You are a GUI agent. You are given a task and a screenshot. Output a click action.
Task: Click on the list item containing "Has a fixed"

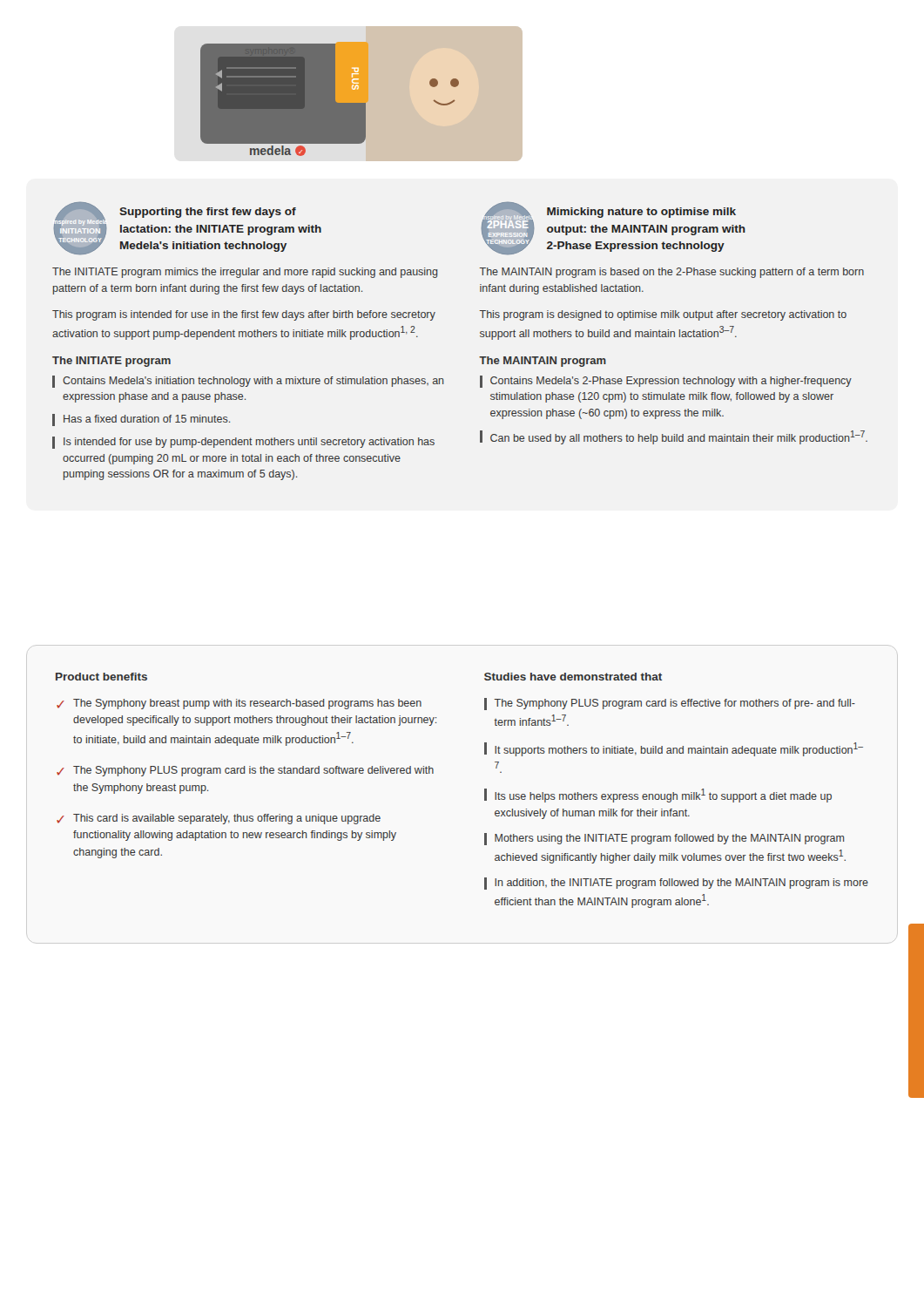click(x=142, y=420)
